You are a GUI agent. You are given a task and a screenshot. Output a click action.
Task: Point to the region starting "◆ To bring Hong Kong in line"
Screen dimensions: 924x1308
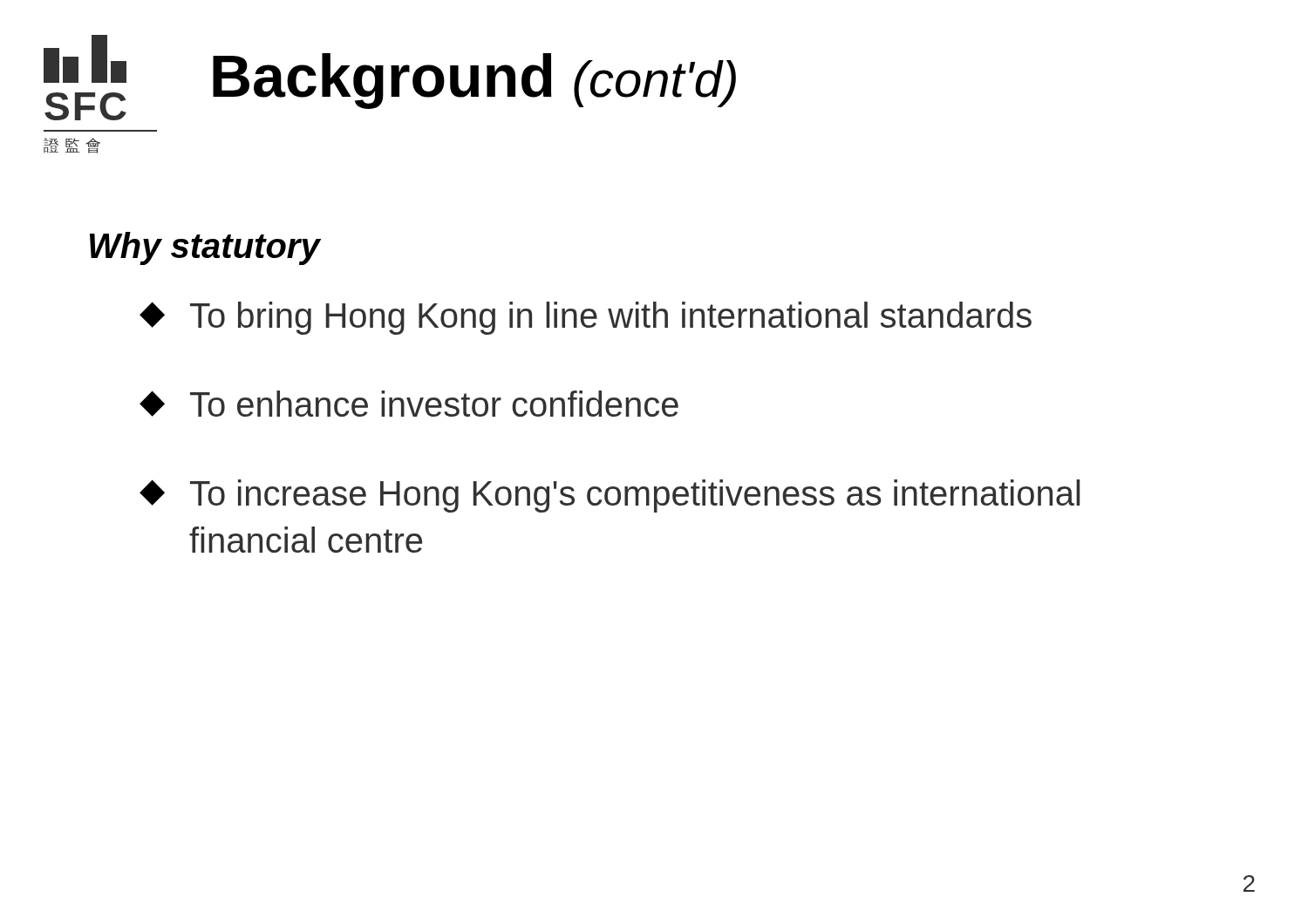click(586, 316)
